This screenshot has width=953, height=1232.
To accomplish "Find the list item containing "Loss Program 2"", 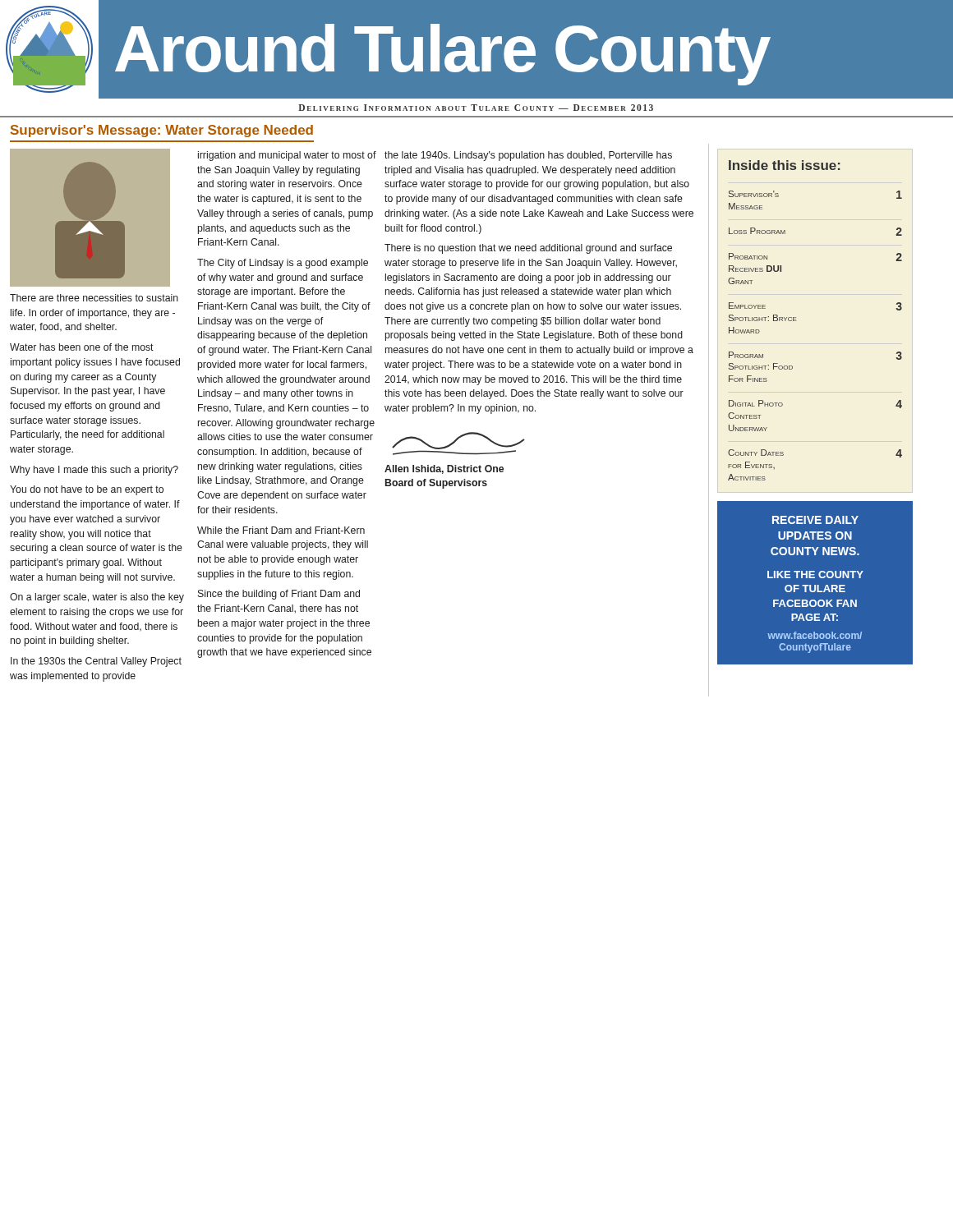I will pyautogui.click(x=753, y=231).
